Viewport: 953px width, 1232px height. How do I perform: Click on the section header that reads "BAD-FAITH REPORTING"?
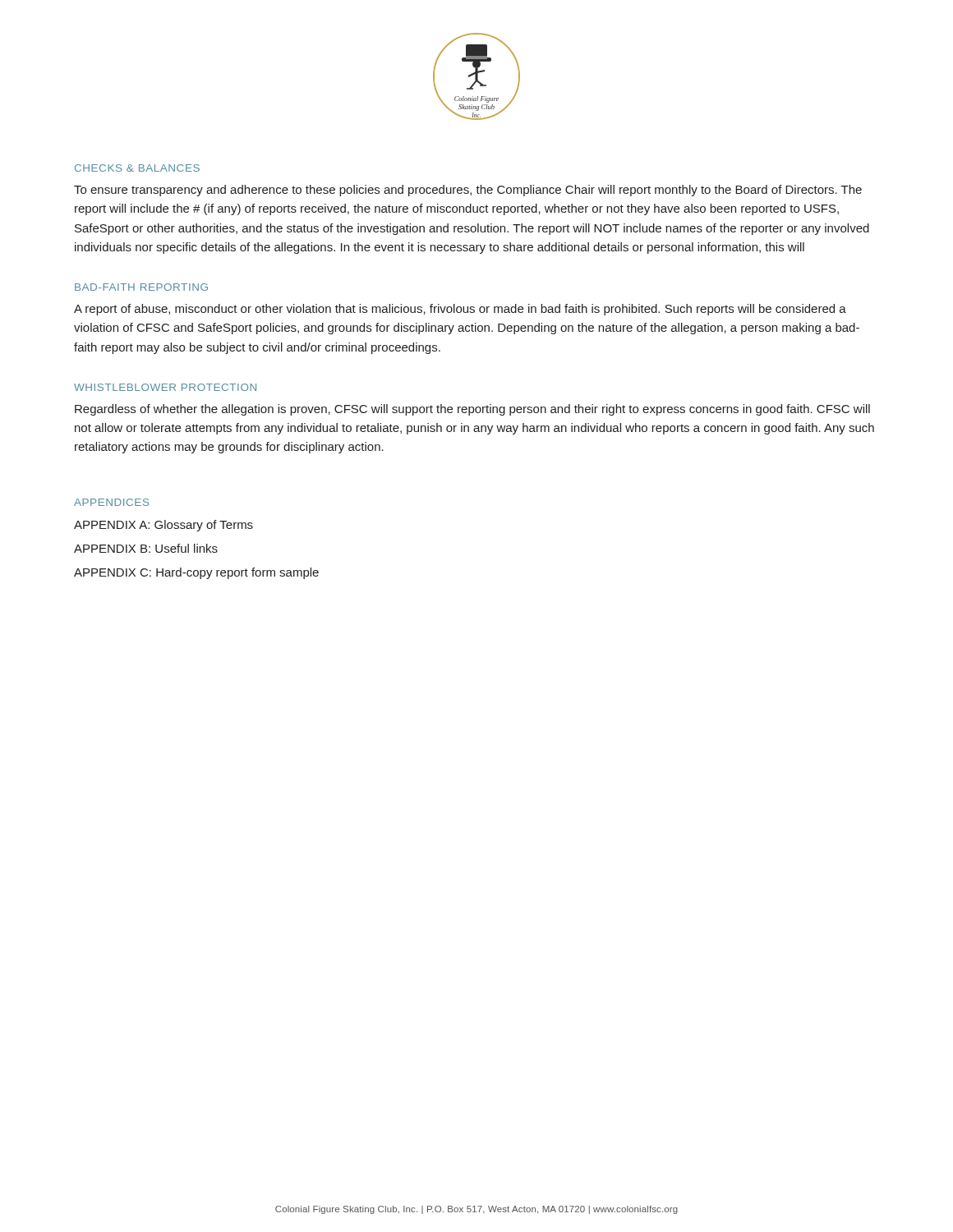pyautogui.click(x=142, y=287)
